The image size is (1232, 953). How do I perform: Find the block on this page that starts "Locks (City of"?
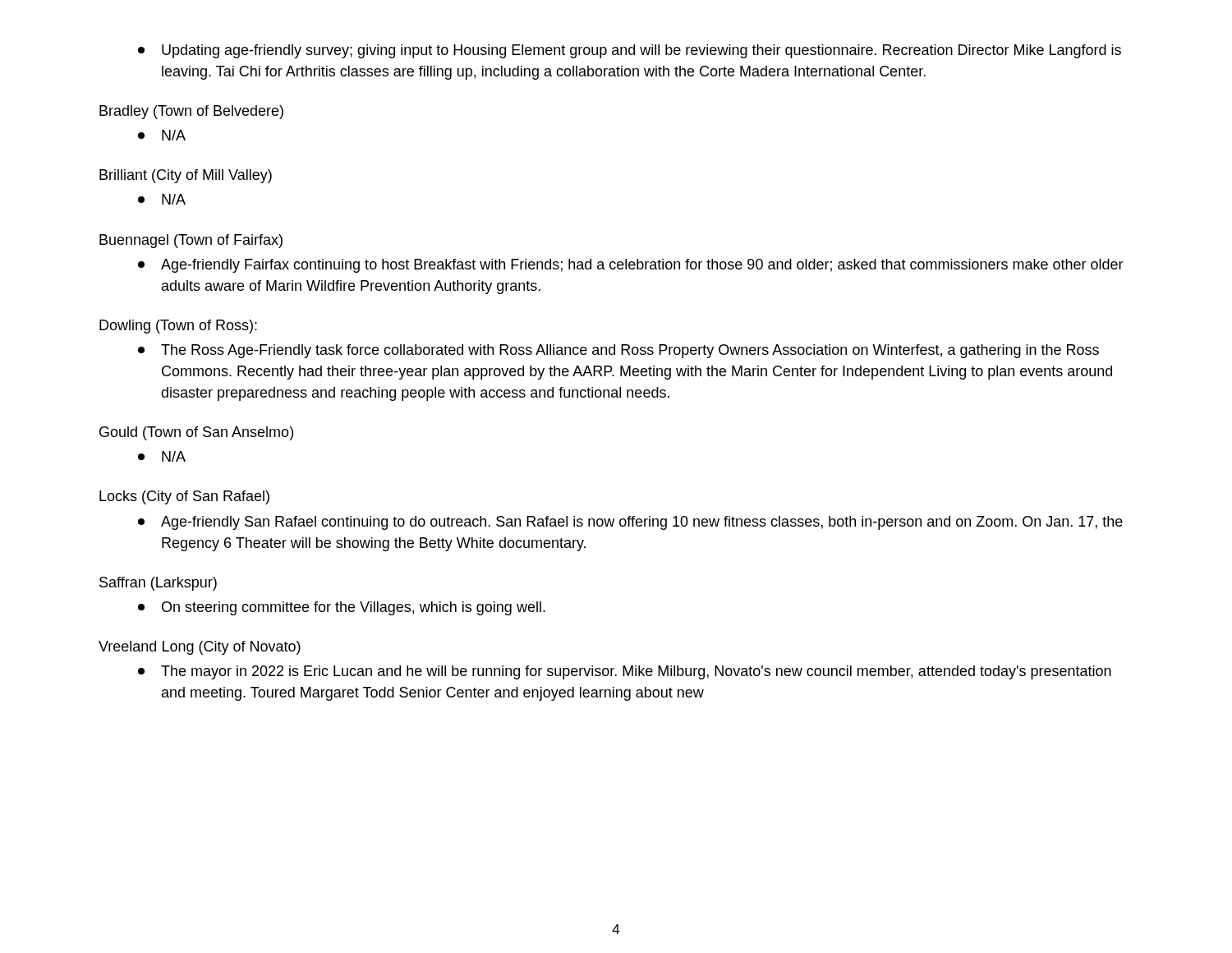pyautogui.click(x=184, y=497)
